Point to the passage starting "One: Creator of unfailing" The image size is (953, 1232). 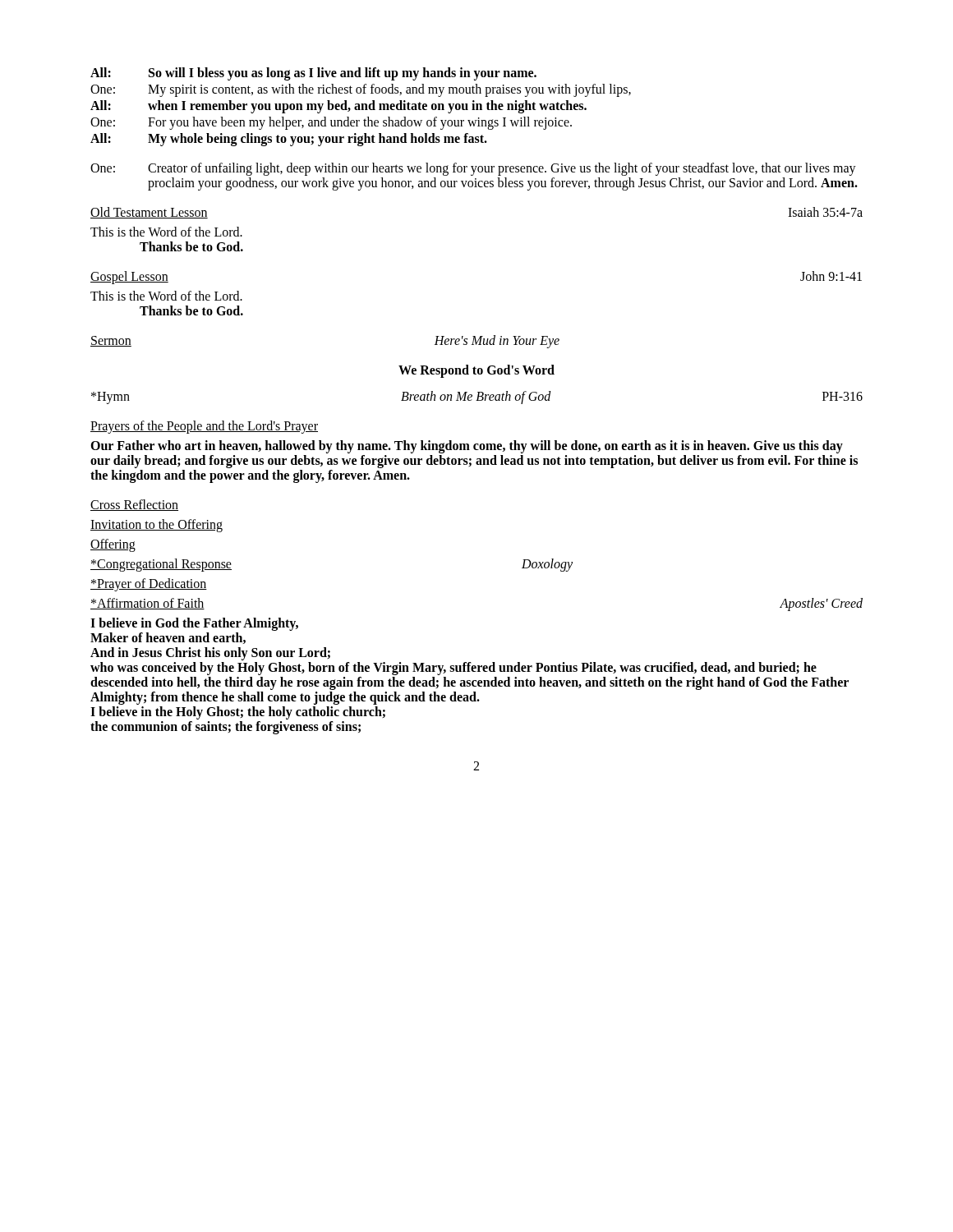point(476,176)
